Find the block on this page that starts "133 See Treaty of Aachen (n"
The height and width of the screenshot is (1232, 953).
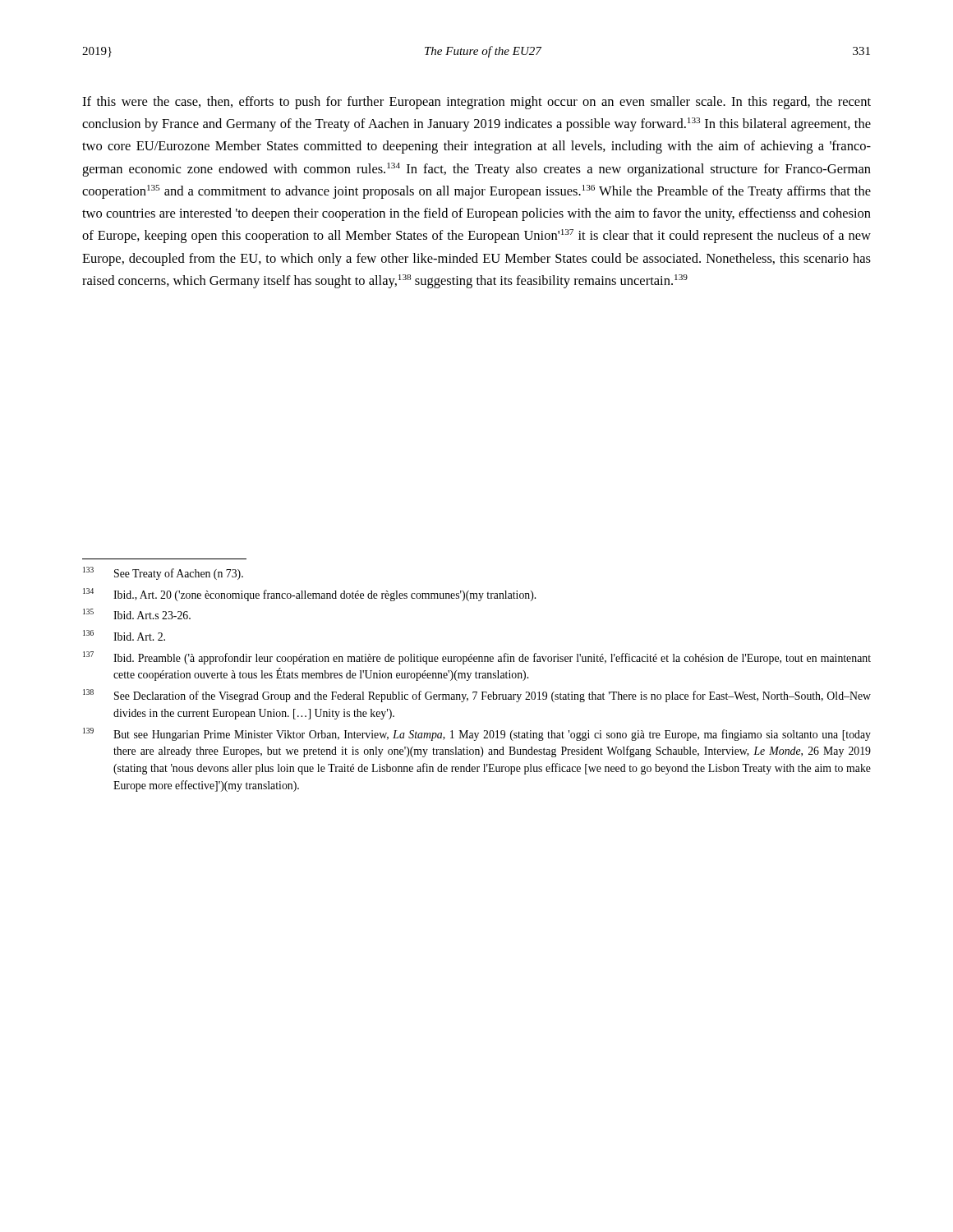163,573
